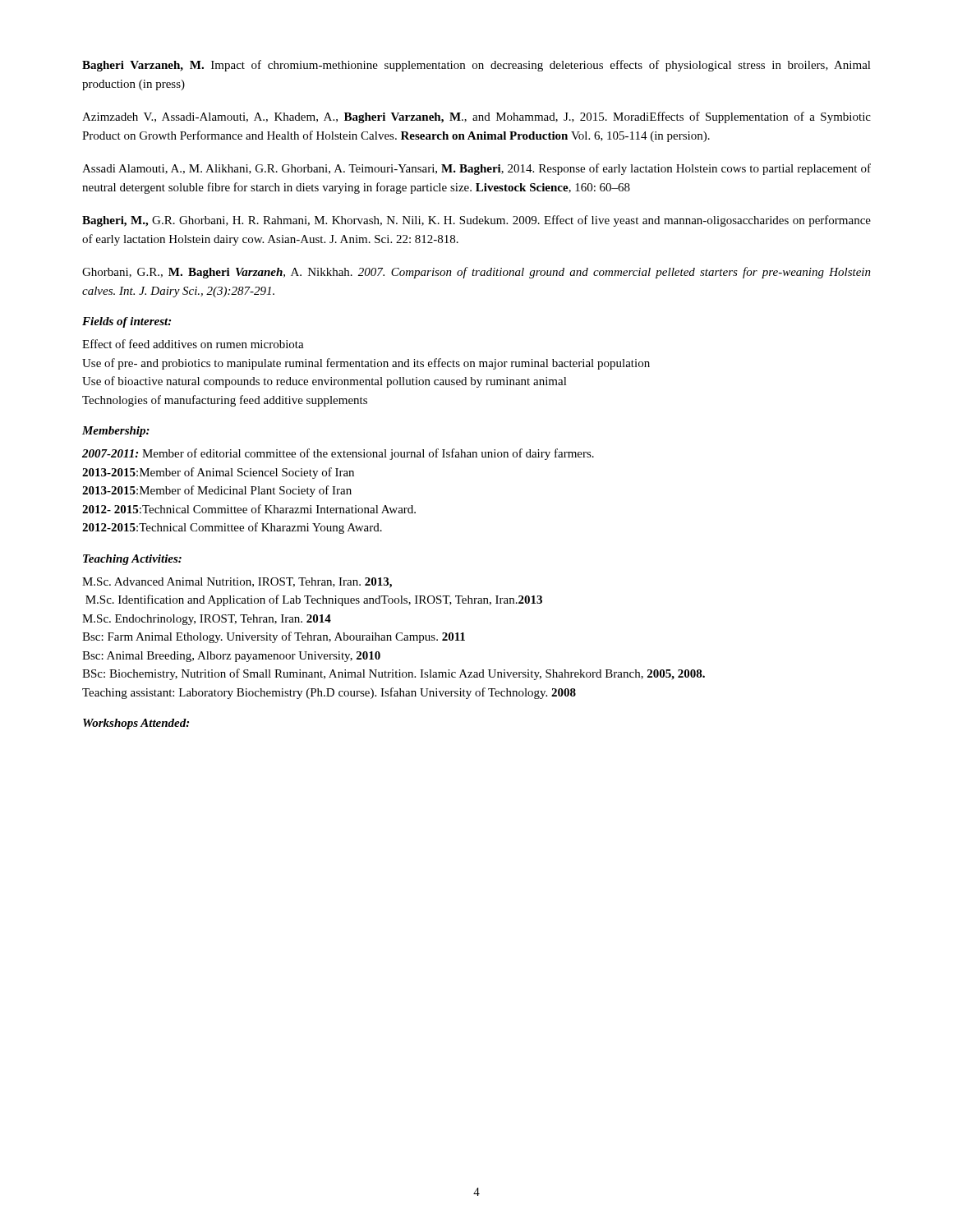Image resolution: width=953 pixels, height=1232 pixels.
Task: Locate the list item containing "Technologies of manufacturing feed"
Action: click(225, 400)
